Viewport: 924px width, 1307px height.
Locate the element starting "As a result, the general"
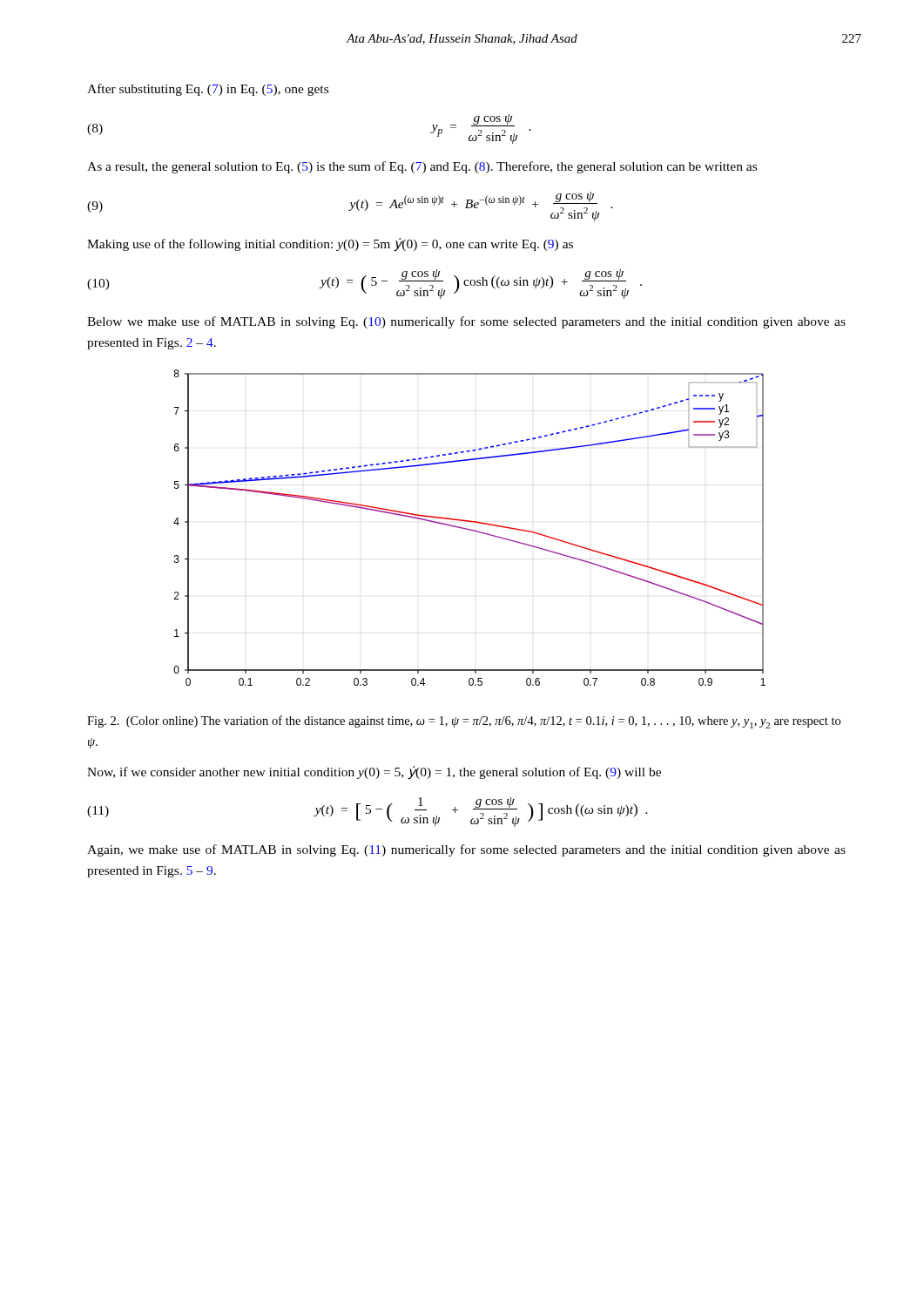click(x=422, y=166)
